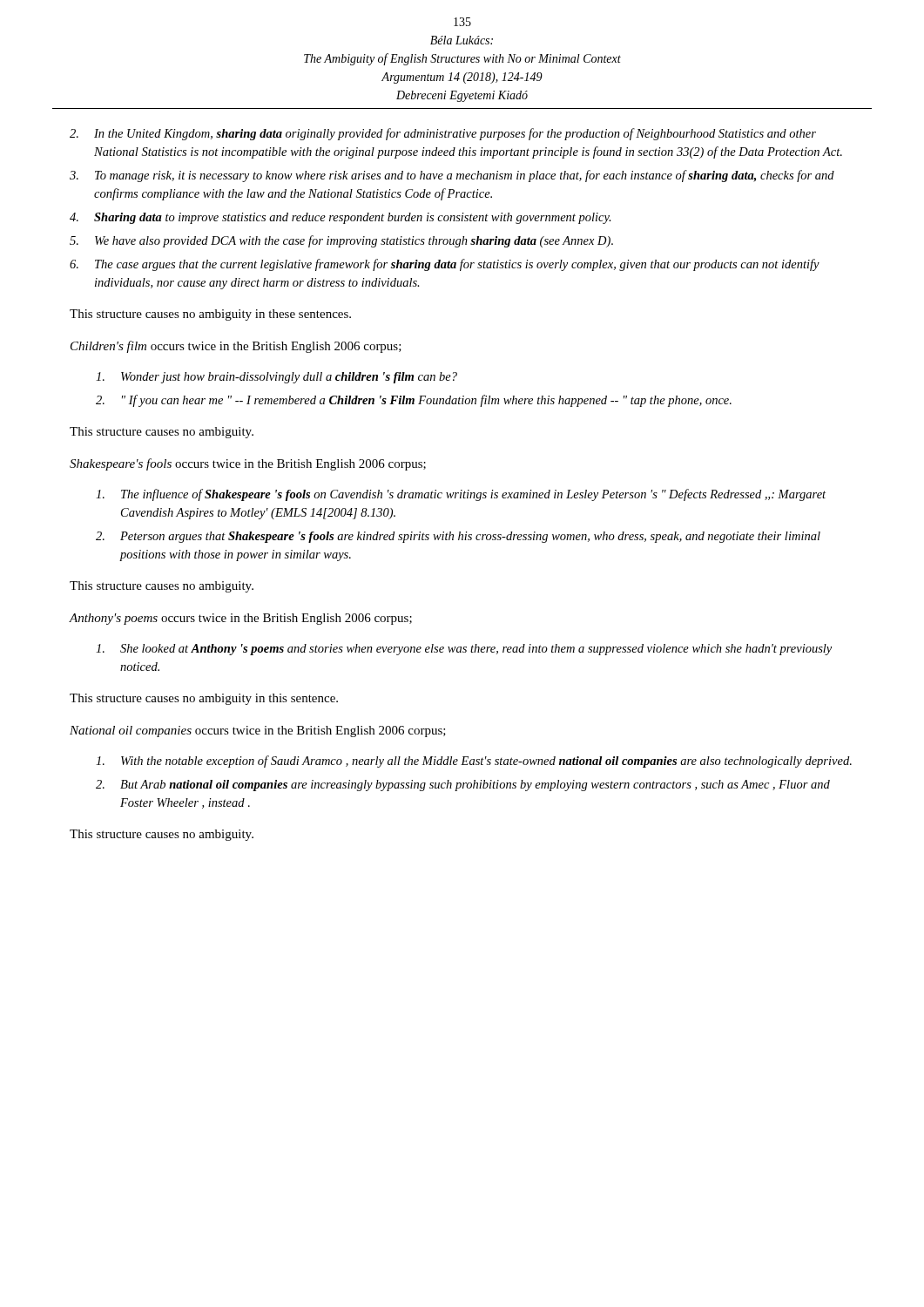The image size is (924, 1307).
Task: Select the text block containing "National oil companies occurs twice"
Action: point(258,730)
